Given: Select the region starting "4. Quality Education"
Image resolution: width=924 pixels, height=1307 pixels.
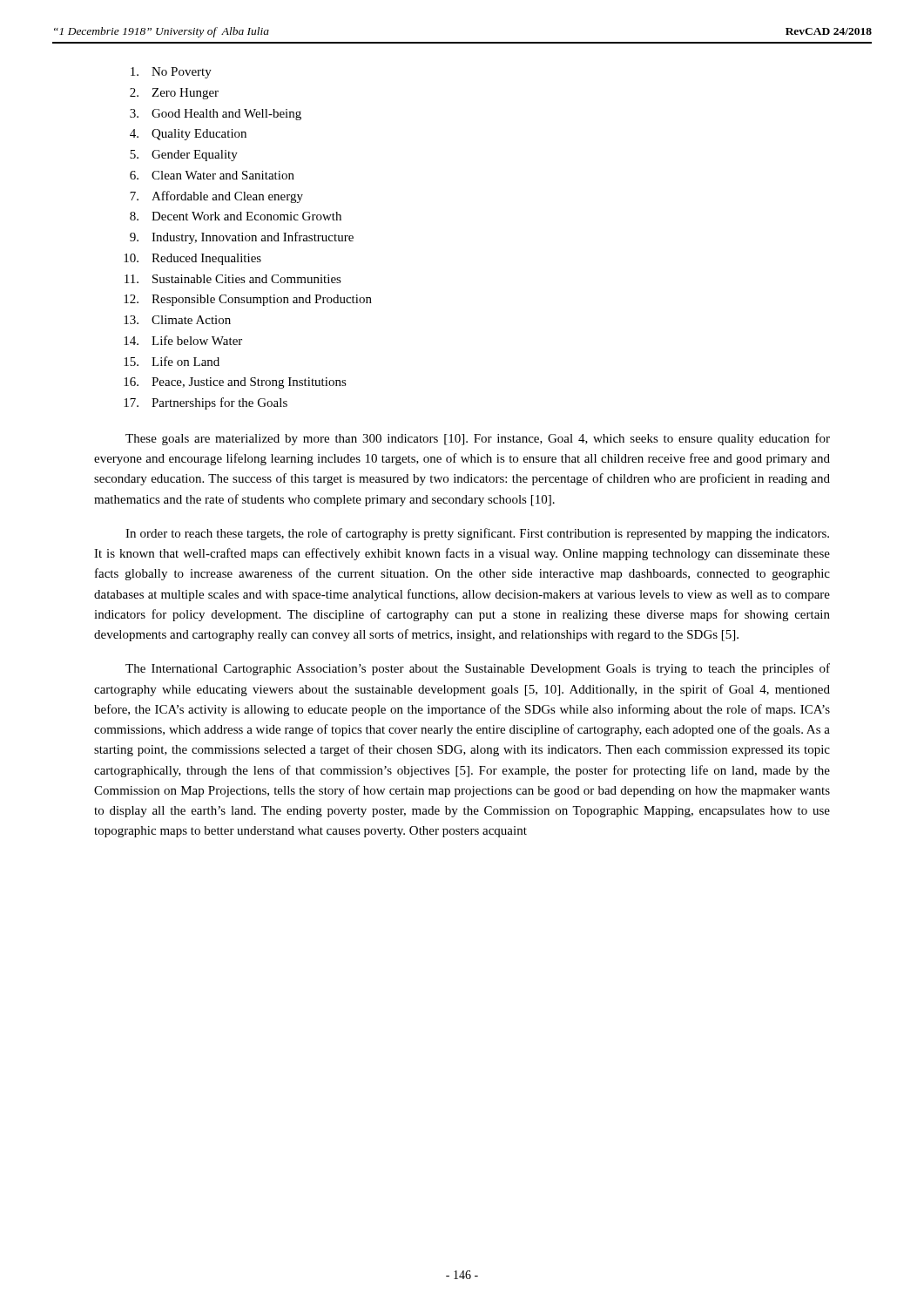Looking at the screenshot, I should coord(188,135).
